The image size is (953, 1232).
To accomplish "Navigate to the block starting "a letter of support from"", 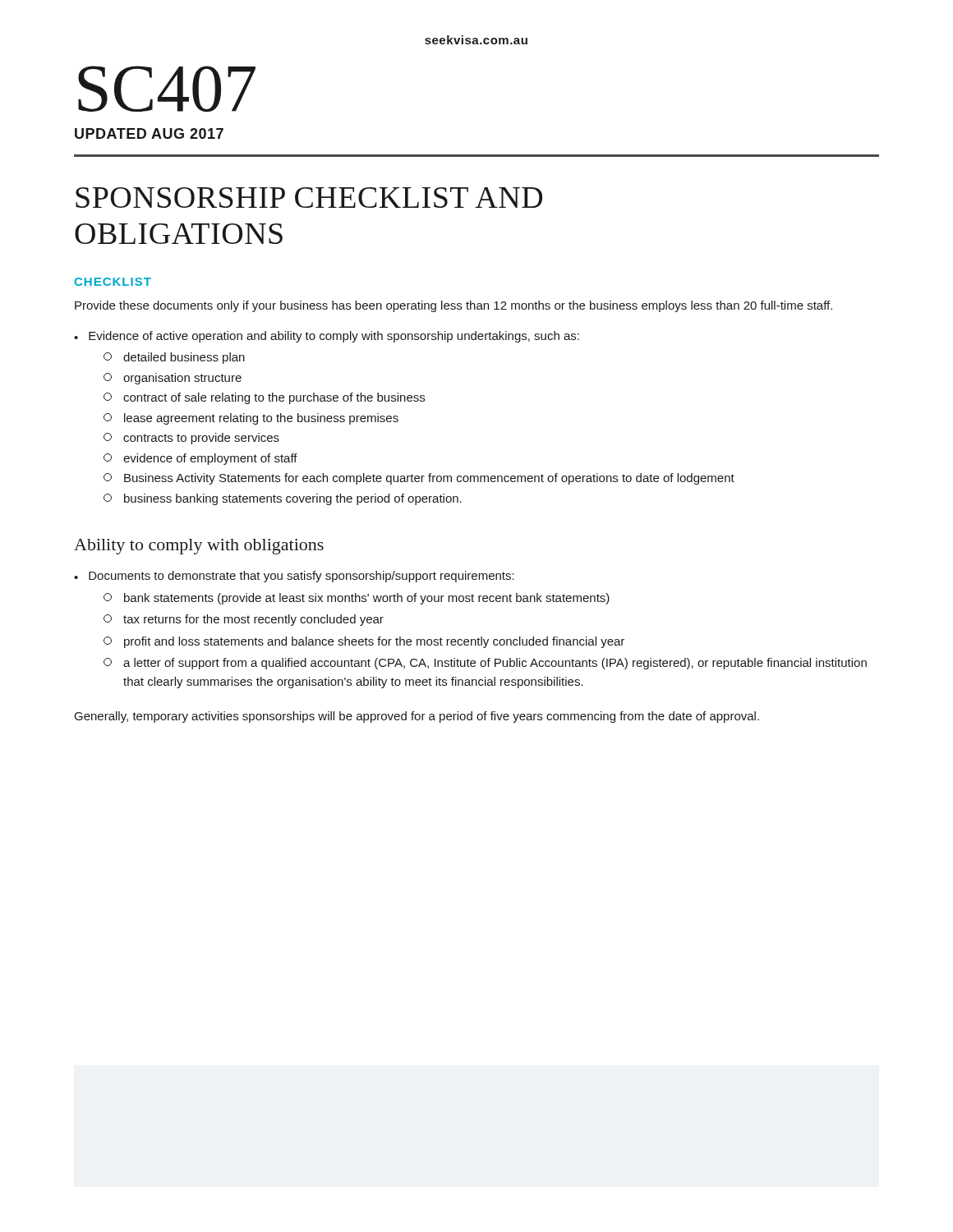I will [491, 673].
